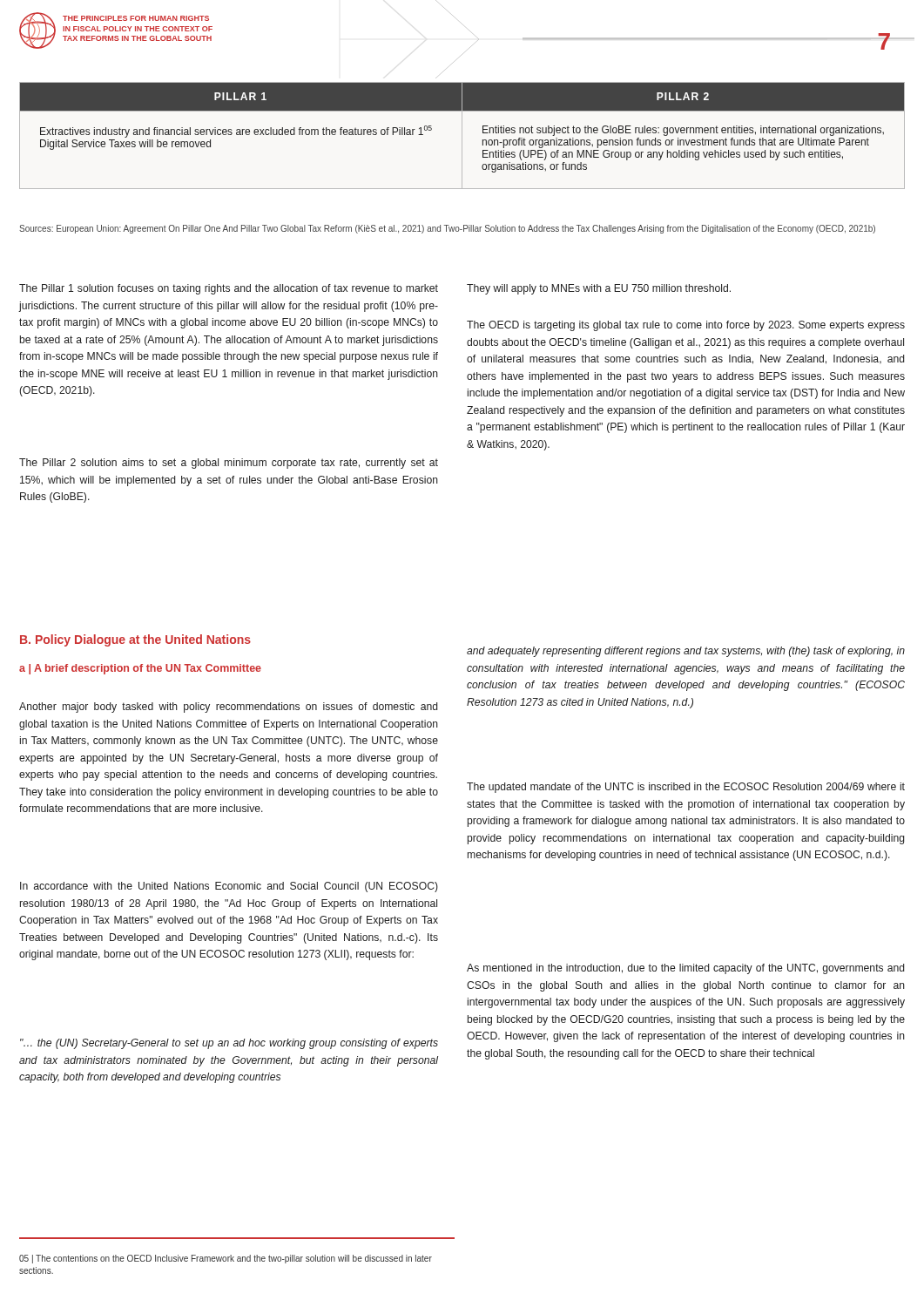Locate the region starting "In accordance with the"
Image resolution: width=924 pixels, height=1307 pixels.
tap(229, 921)
